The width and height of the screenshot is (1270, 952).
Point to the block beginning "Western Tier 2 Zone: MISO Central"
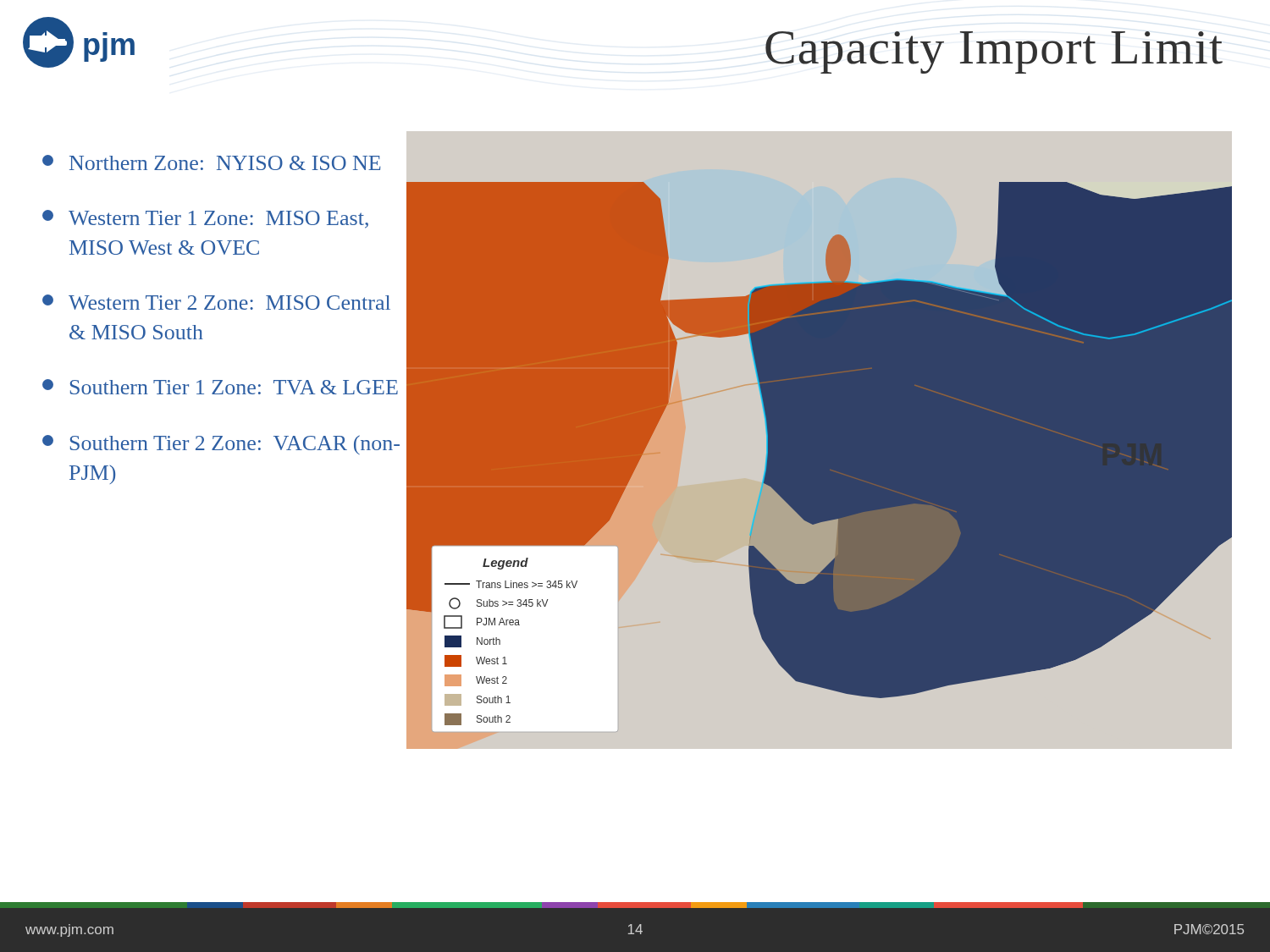tap(224, 318)
